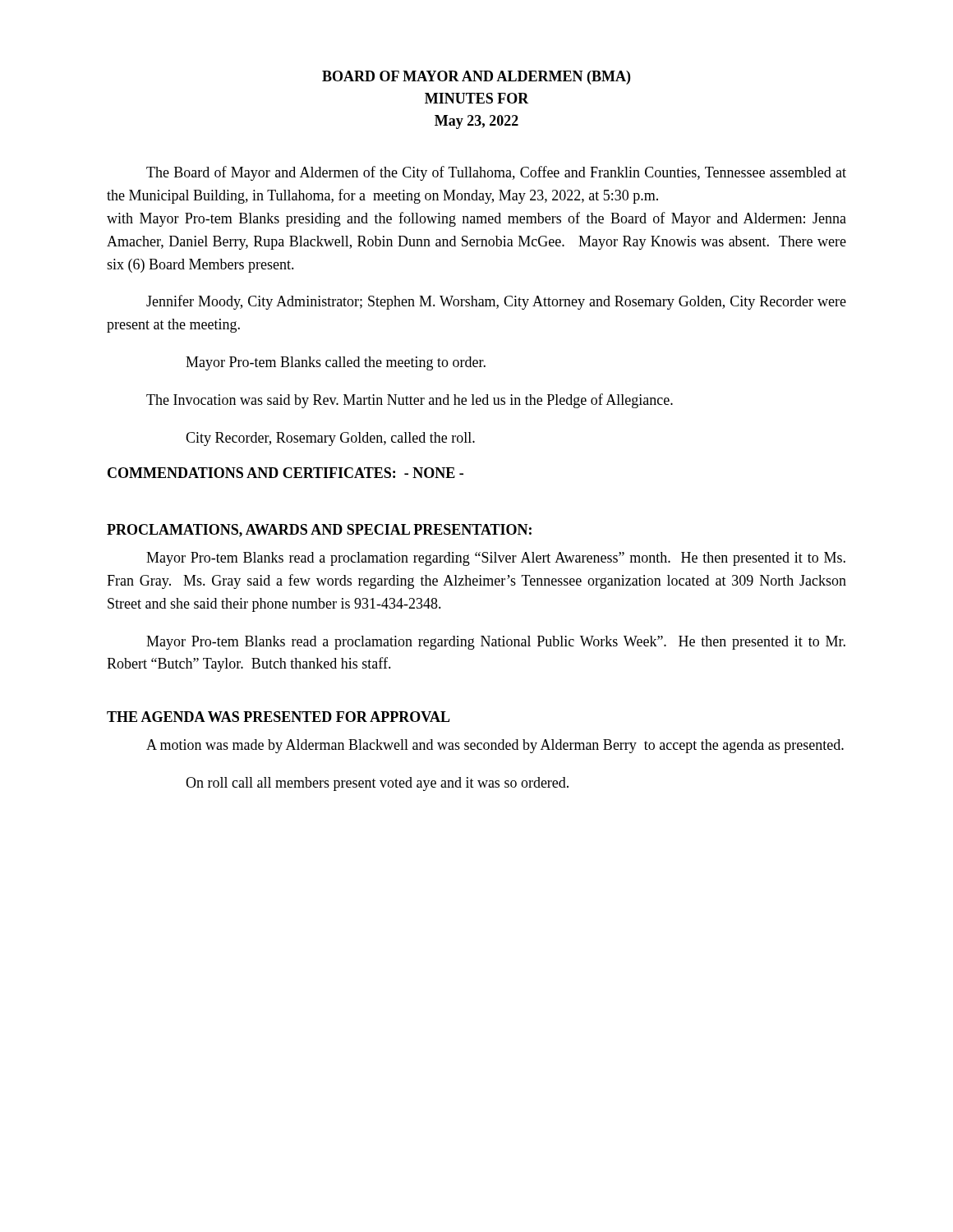
Task: Click on the block starting "The Board of Mayor and Aldermen"
Action: pos(476,218)
